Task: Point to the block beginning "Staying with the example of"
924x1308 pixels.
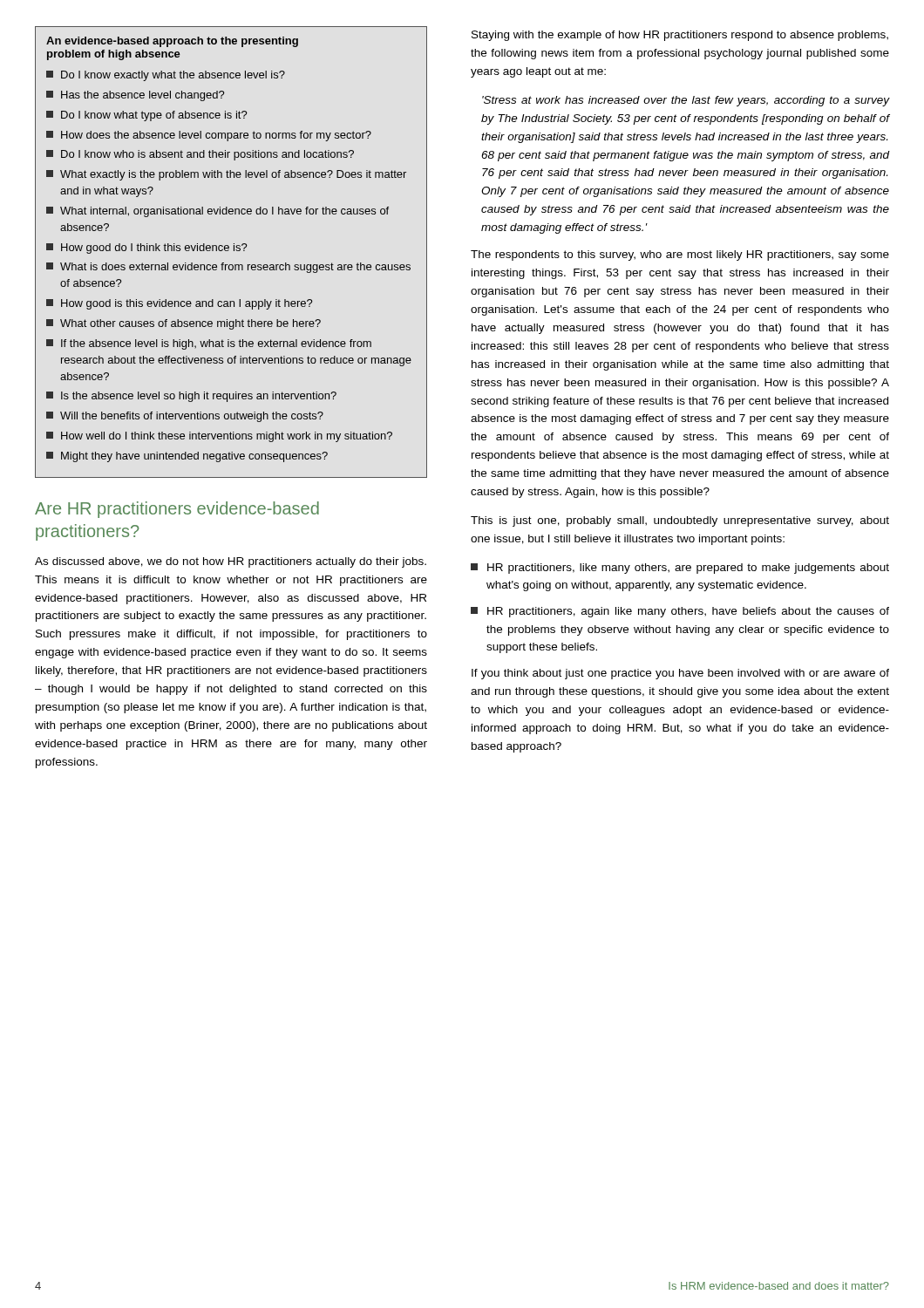Action: click(x=680, y=53)
